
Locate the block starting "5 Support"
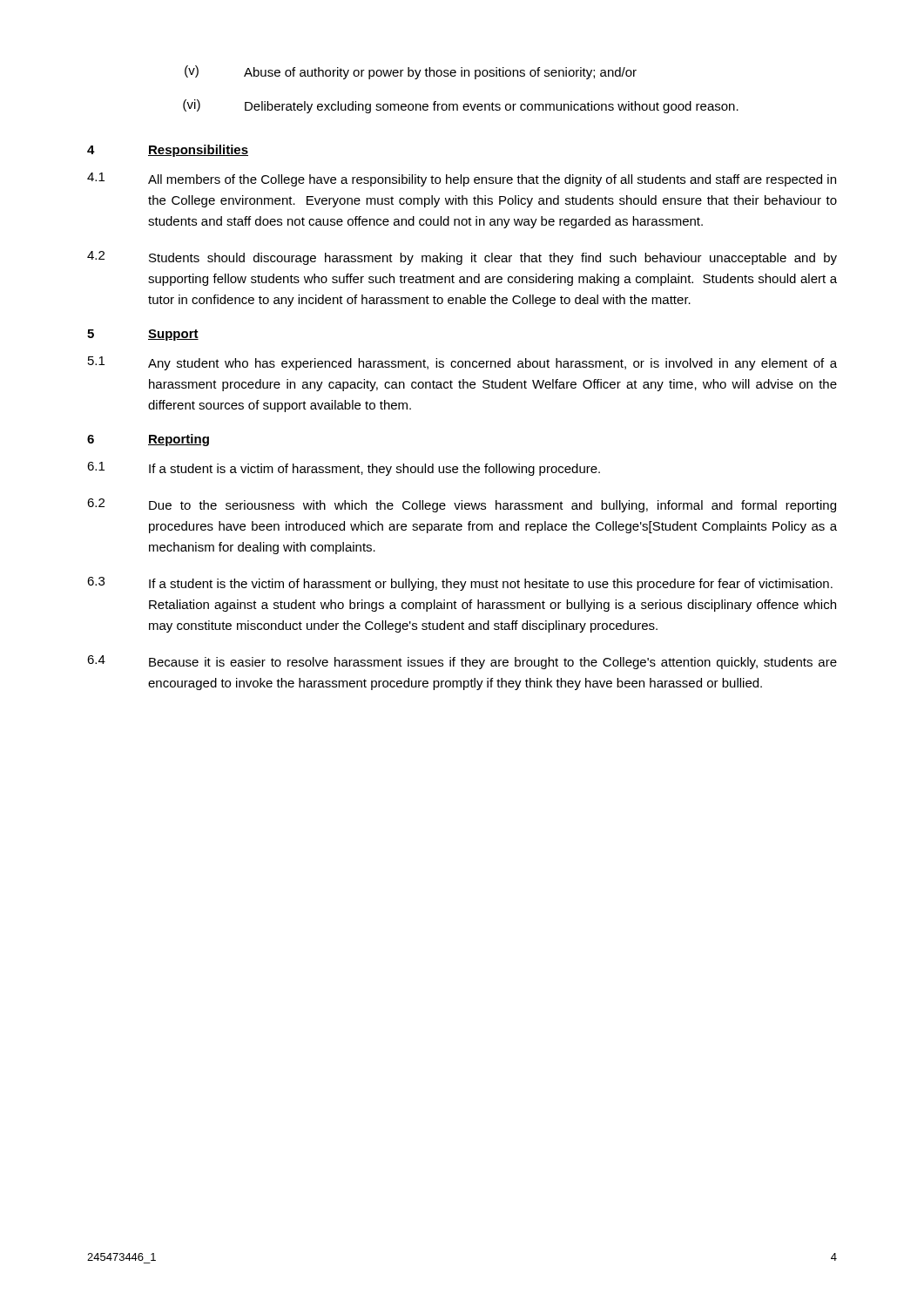click(143, 333)
